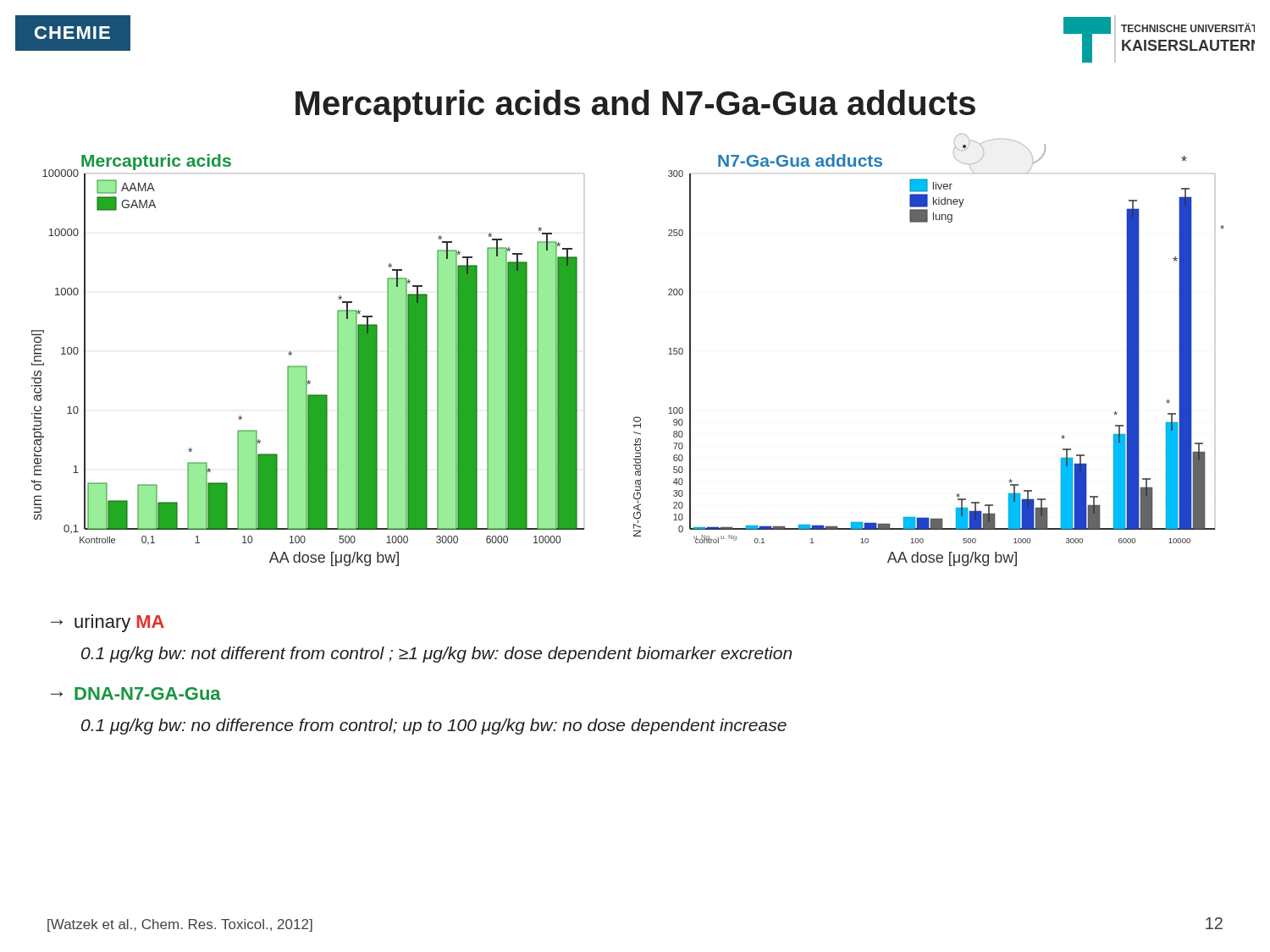This screenshot has width=1270, height=952.
Task: Click the passage that begins "1 μg/kg bw: not different from"
Action: 436,653
